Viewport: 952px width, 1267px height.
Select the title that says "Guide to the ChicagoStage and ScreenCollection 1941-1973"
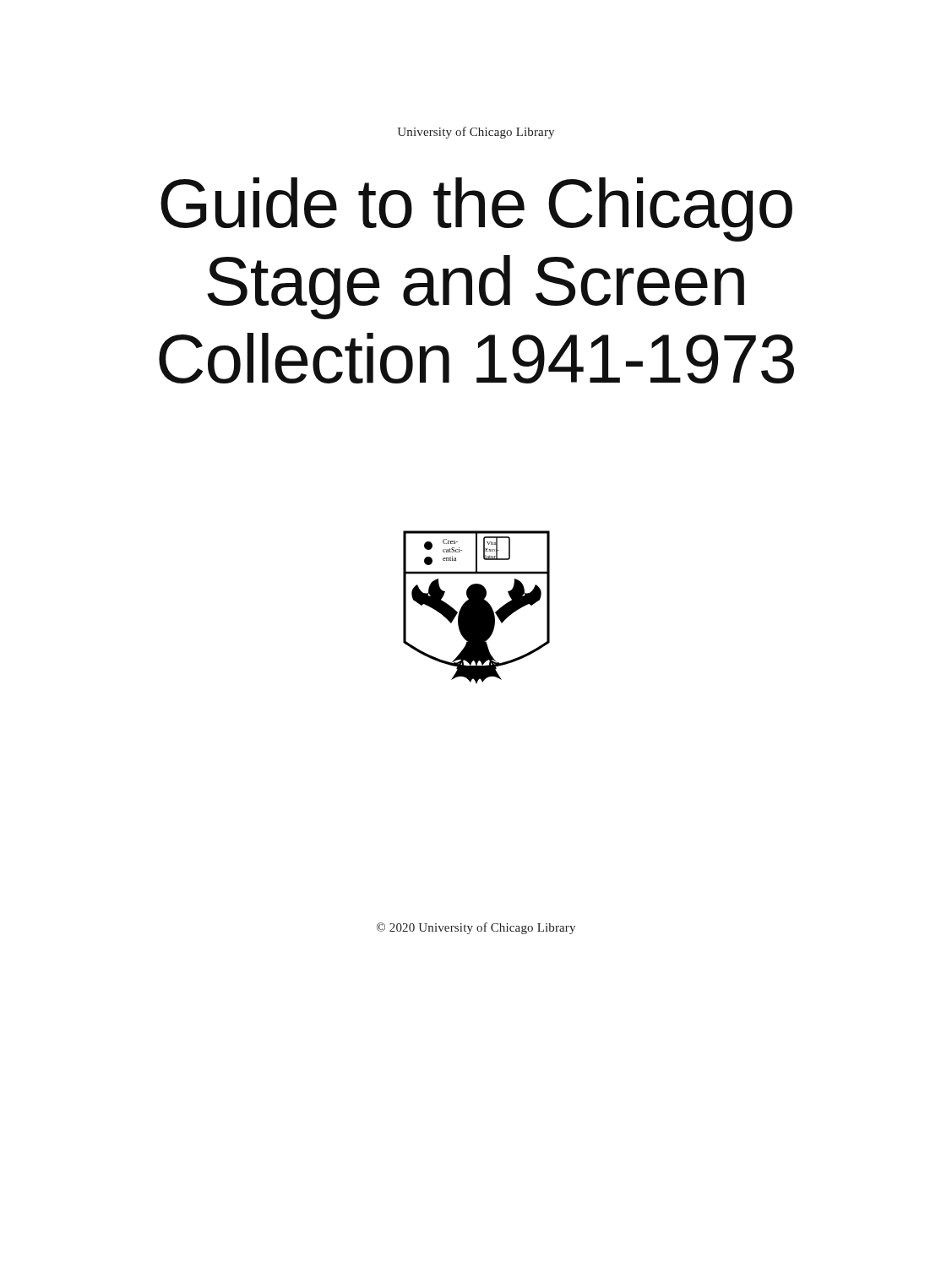coord(476,281)
